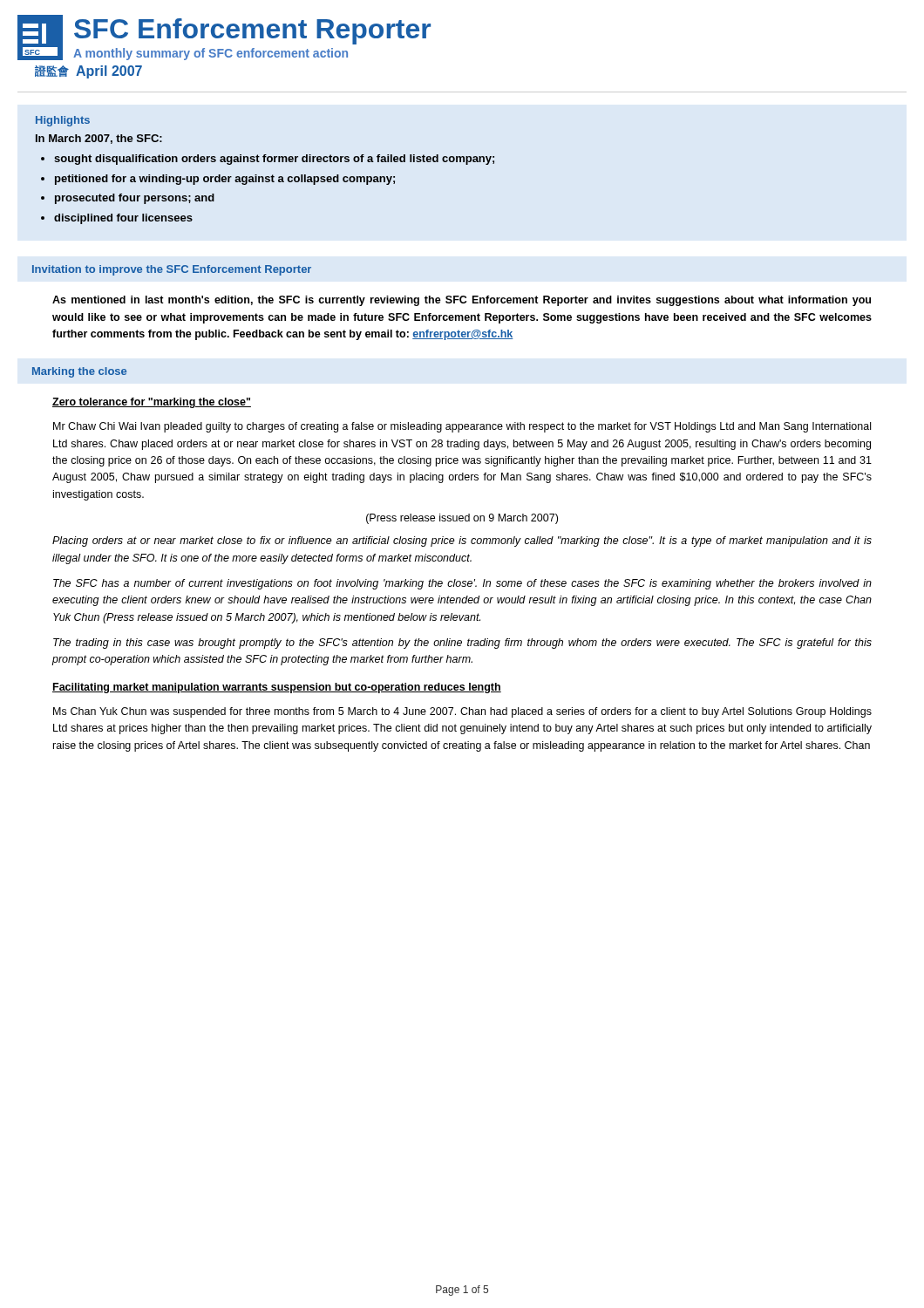Locate the block starting "The SFC has"

coord(462,600)
